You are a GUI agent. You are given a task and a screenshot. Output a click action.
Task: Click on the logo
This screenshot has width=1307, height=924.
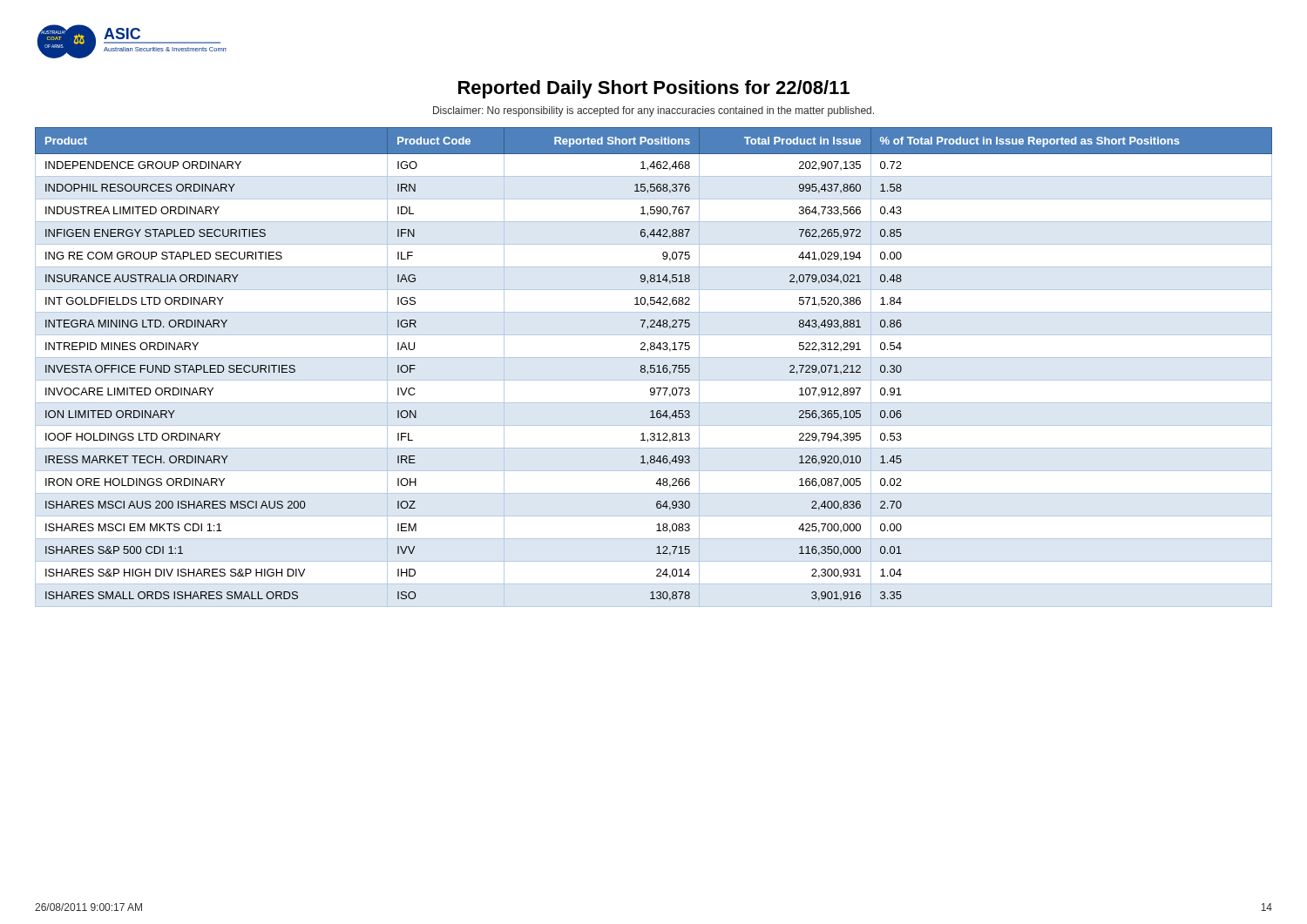pos(654,34)
